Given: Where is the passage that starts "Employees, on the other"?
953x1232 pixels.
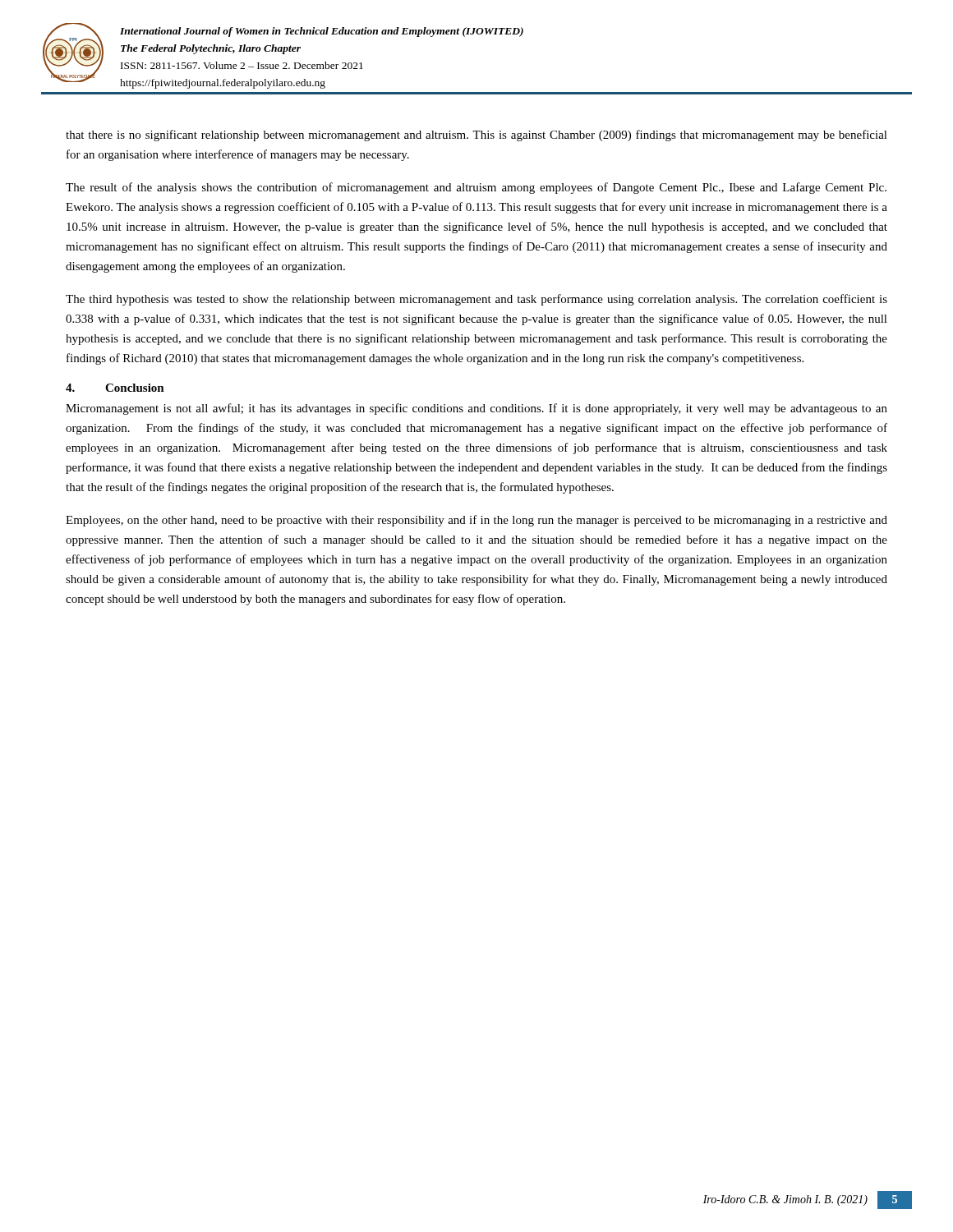Looking at the screenshot, I should pyautogui.click(x=476, y=559).
